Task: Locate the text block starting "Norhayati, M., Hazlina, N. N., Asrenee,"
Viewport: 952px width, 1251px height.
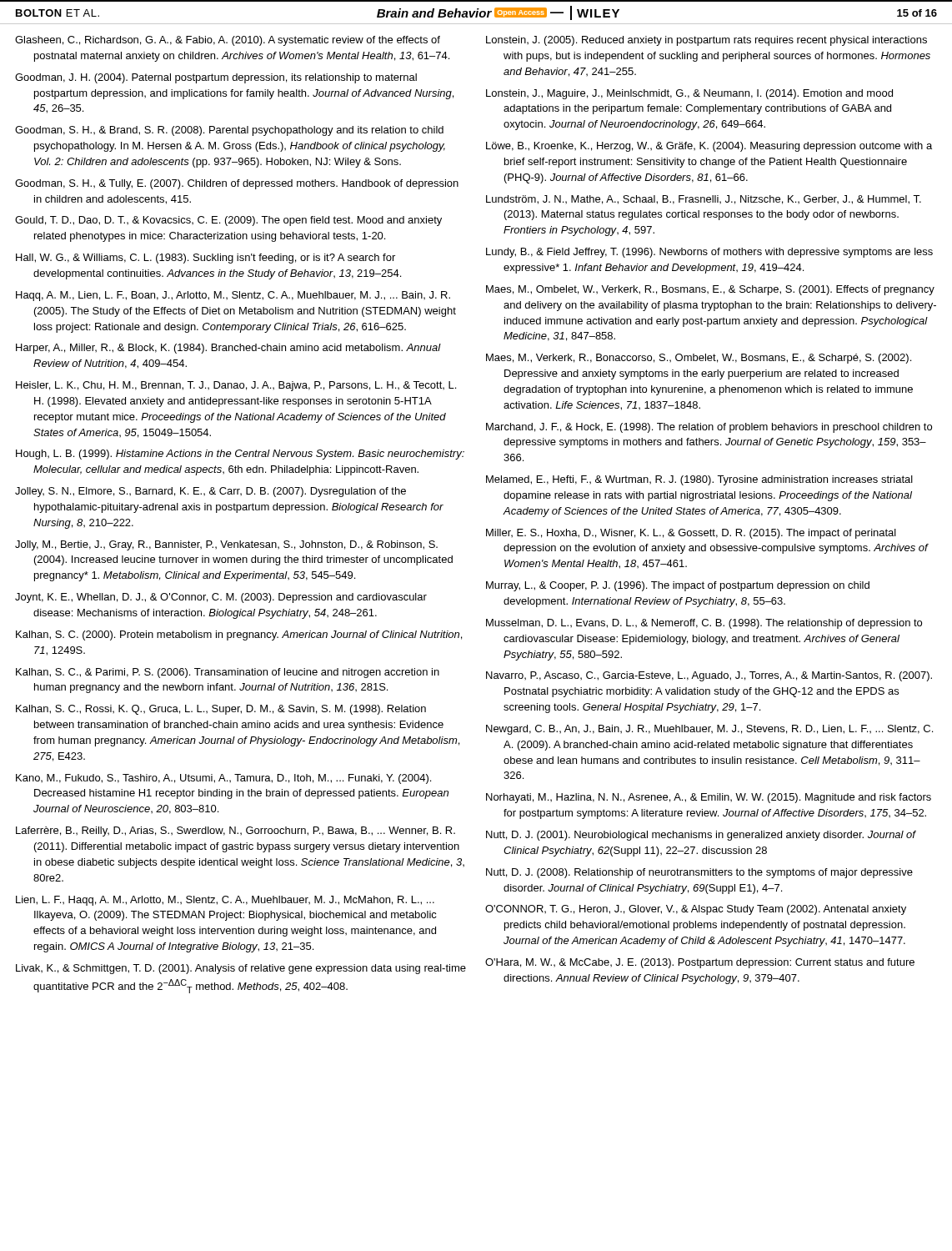Action: [708, 805]
